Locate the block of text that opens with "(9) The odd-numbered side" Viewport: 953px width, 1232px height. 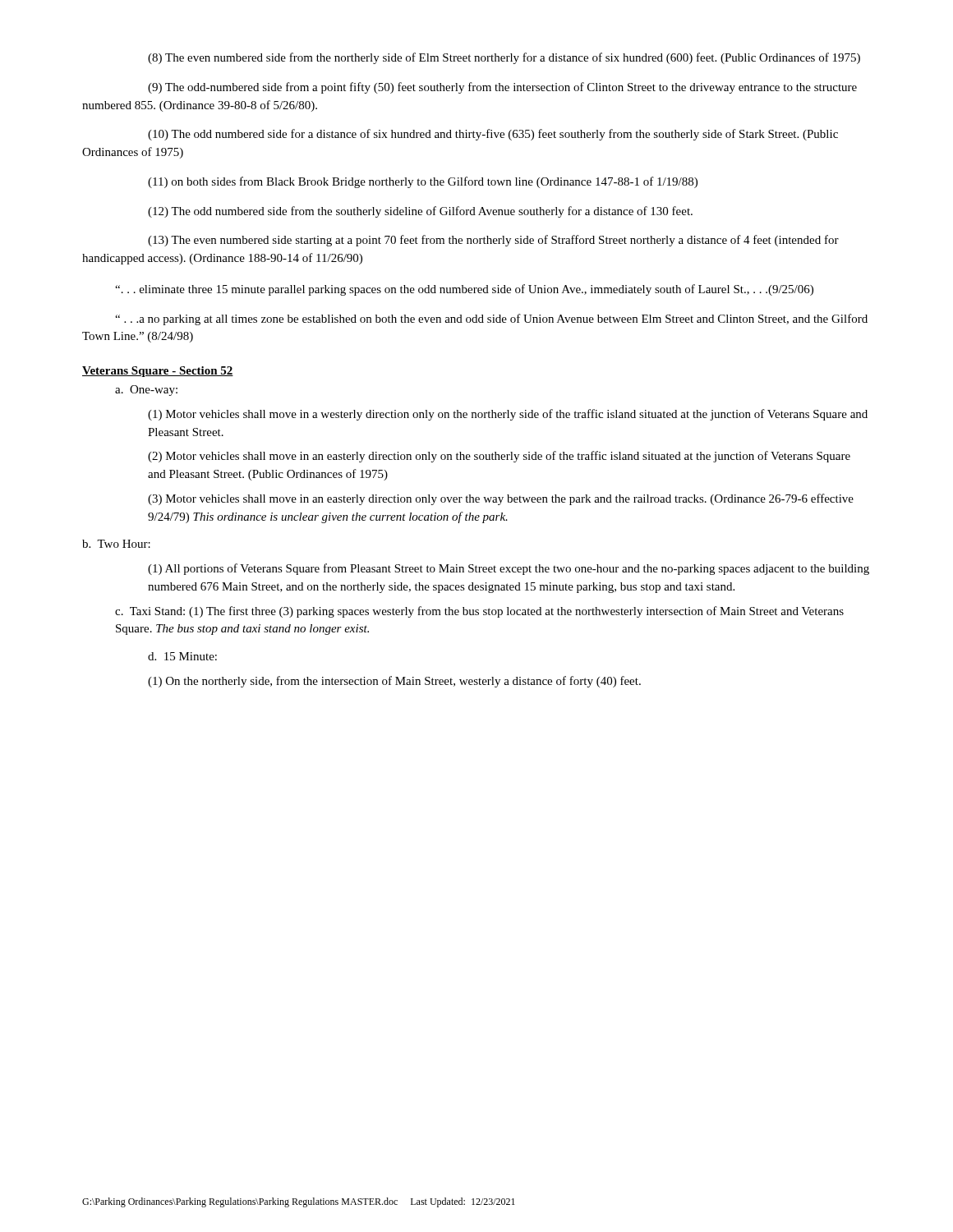[x=470, y=96]
